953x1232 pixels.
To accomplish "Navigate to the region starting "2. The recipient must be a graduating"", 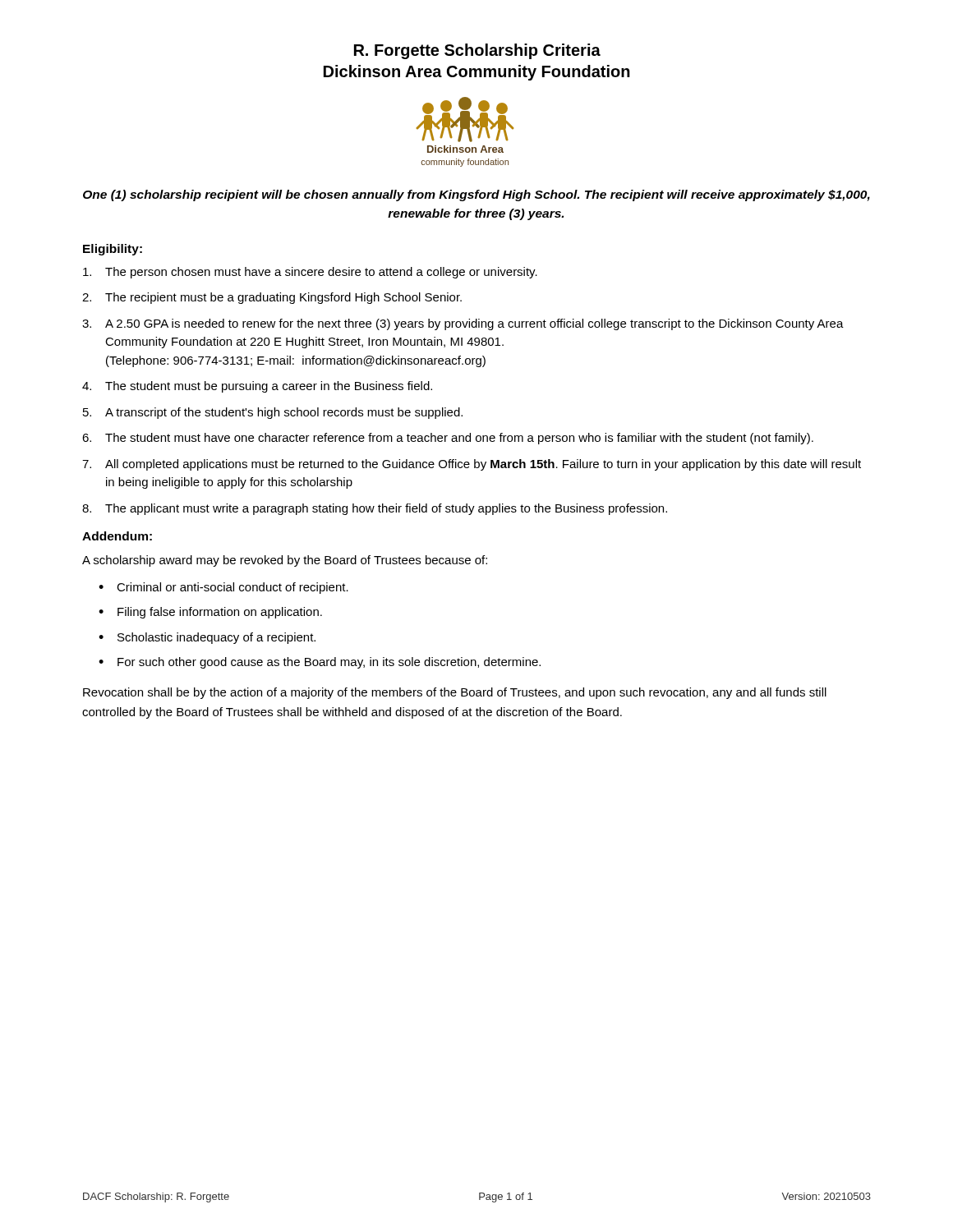I will coord(272,298).
